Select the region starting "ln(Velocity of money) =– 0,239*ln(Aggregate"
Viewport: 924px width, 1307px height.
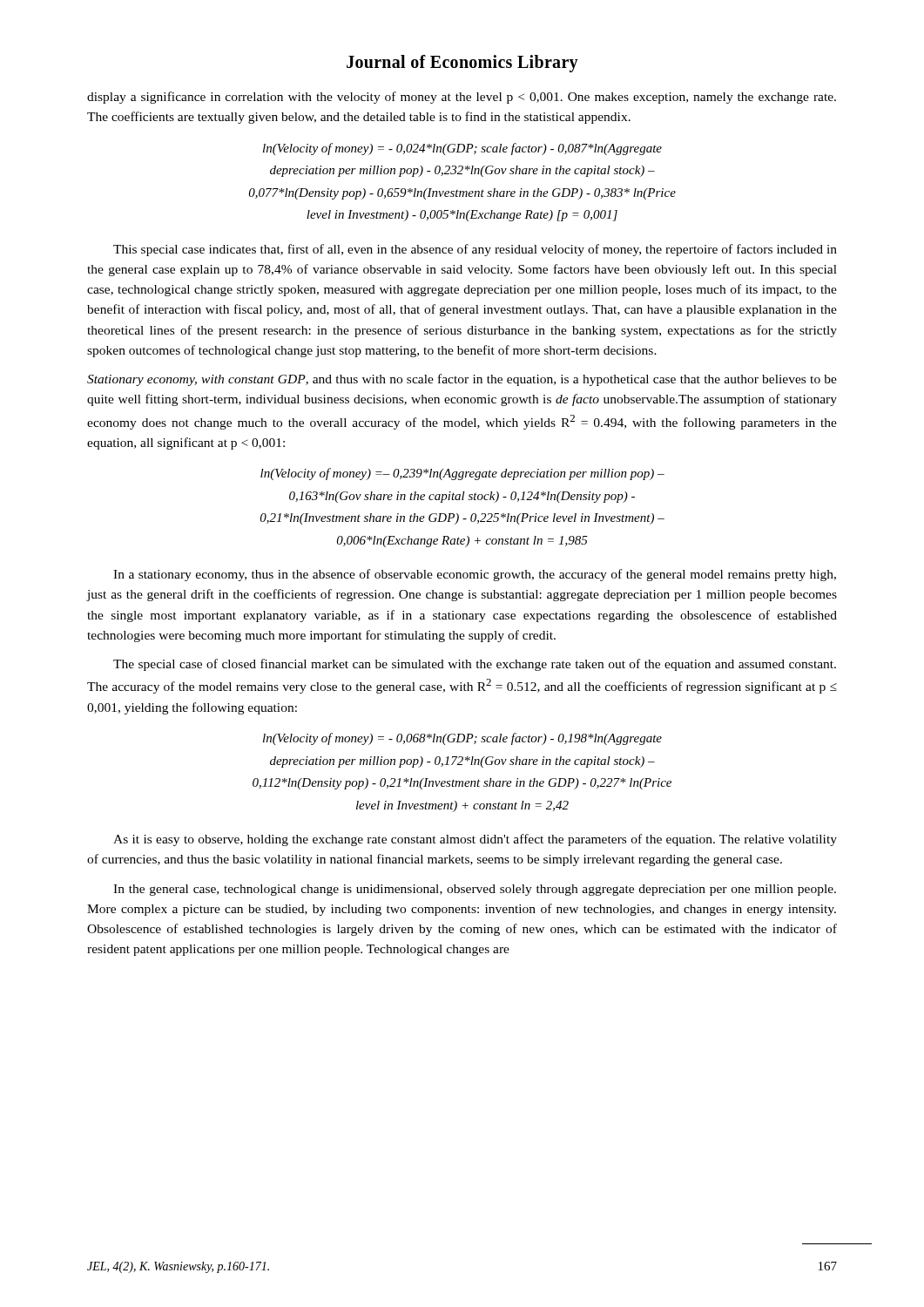(462, 507)
